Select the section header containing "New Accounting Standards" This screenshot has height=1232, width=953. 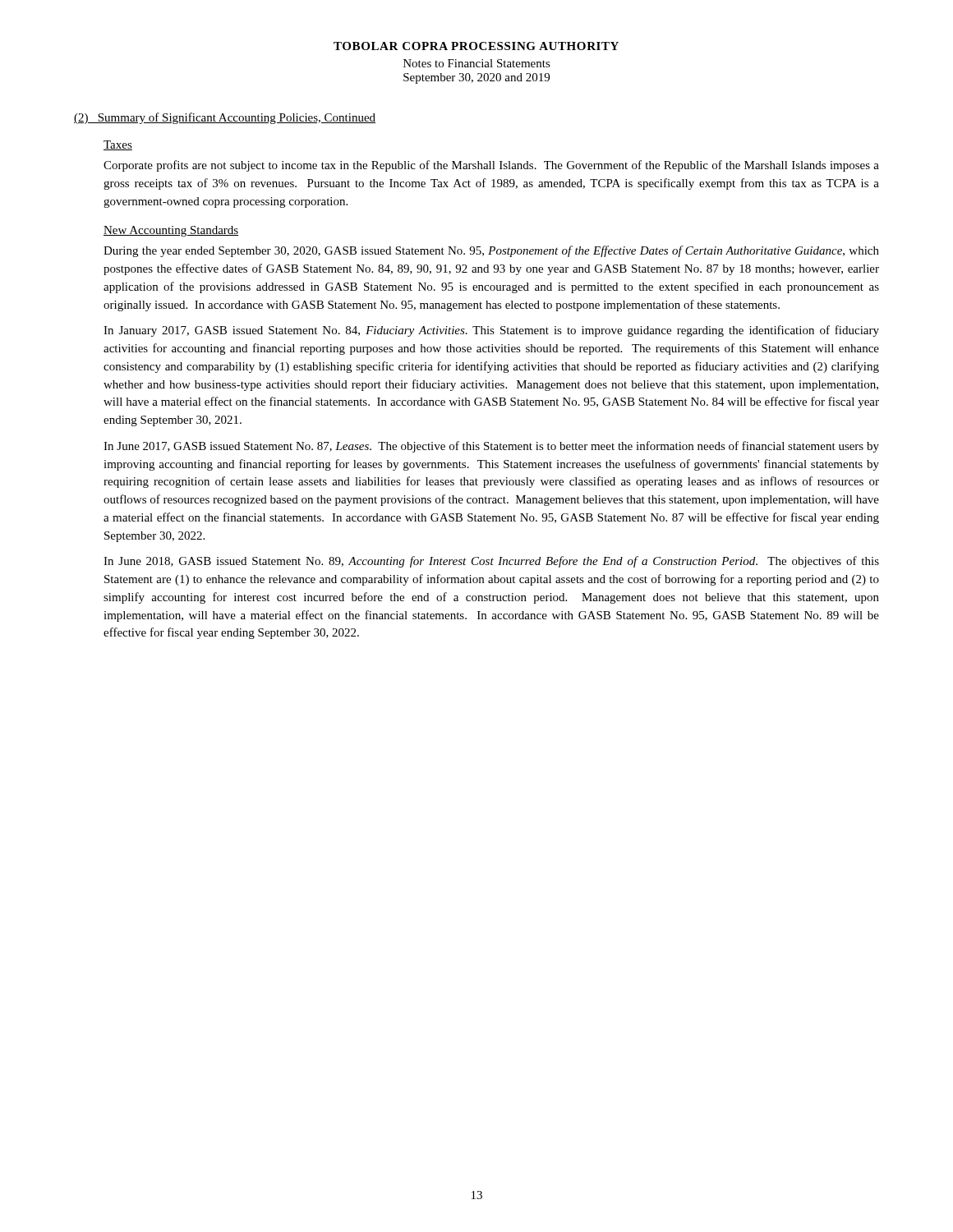(171, 230)
